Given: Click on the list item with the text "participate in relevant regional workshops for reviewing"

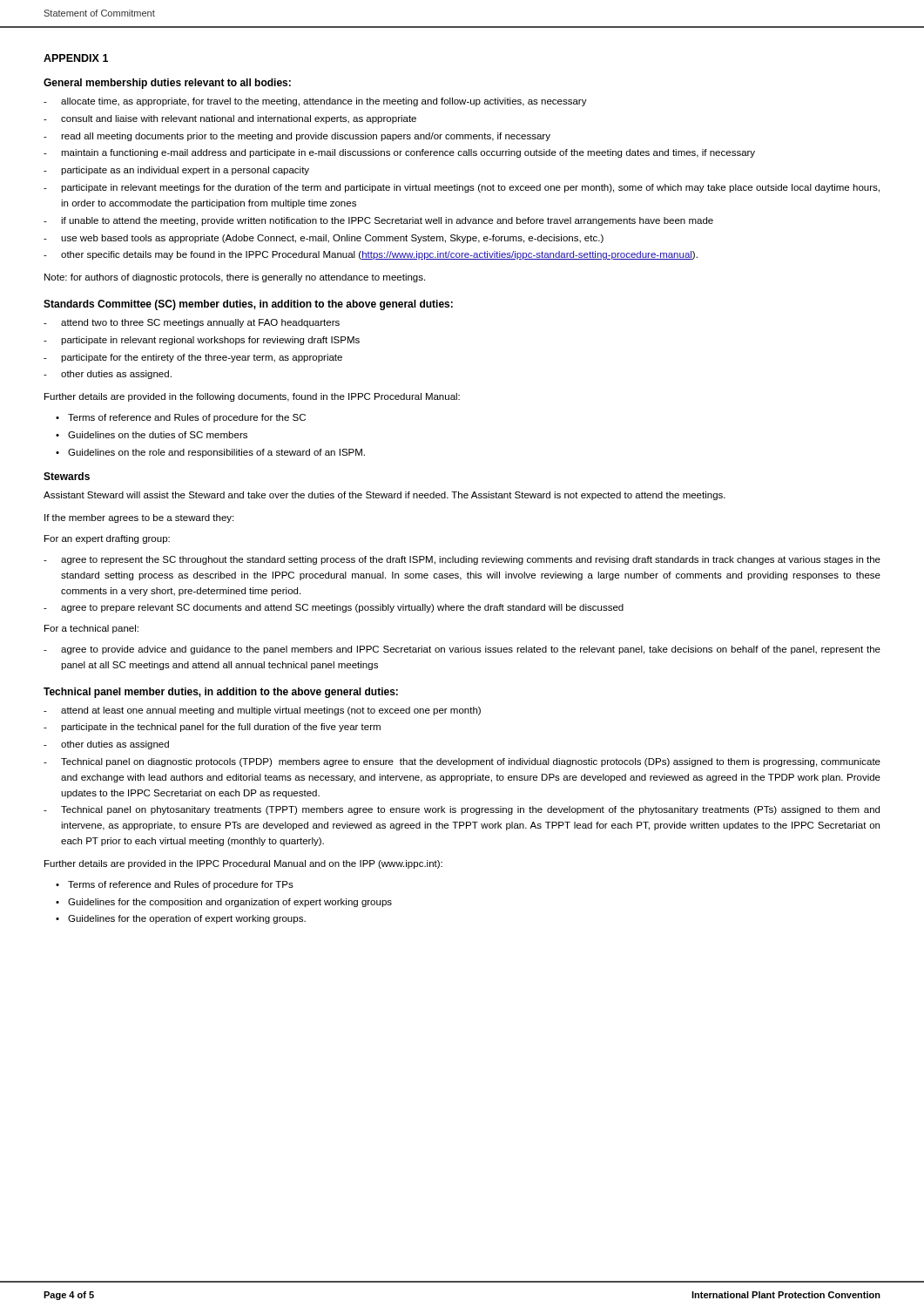Looking at the screenshot, I should [210, 340].
